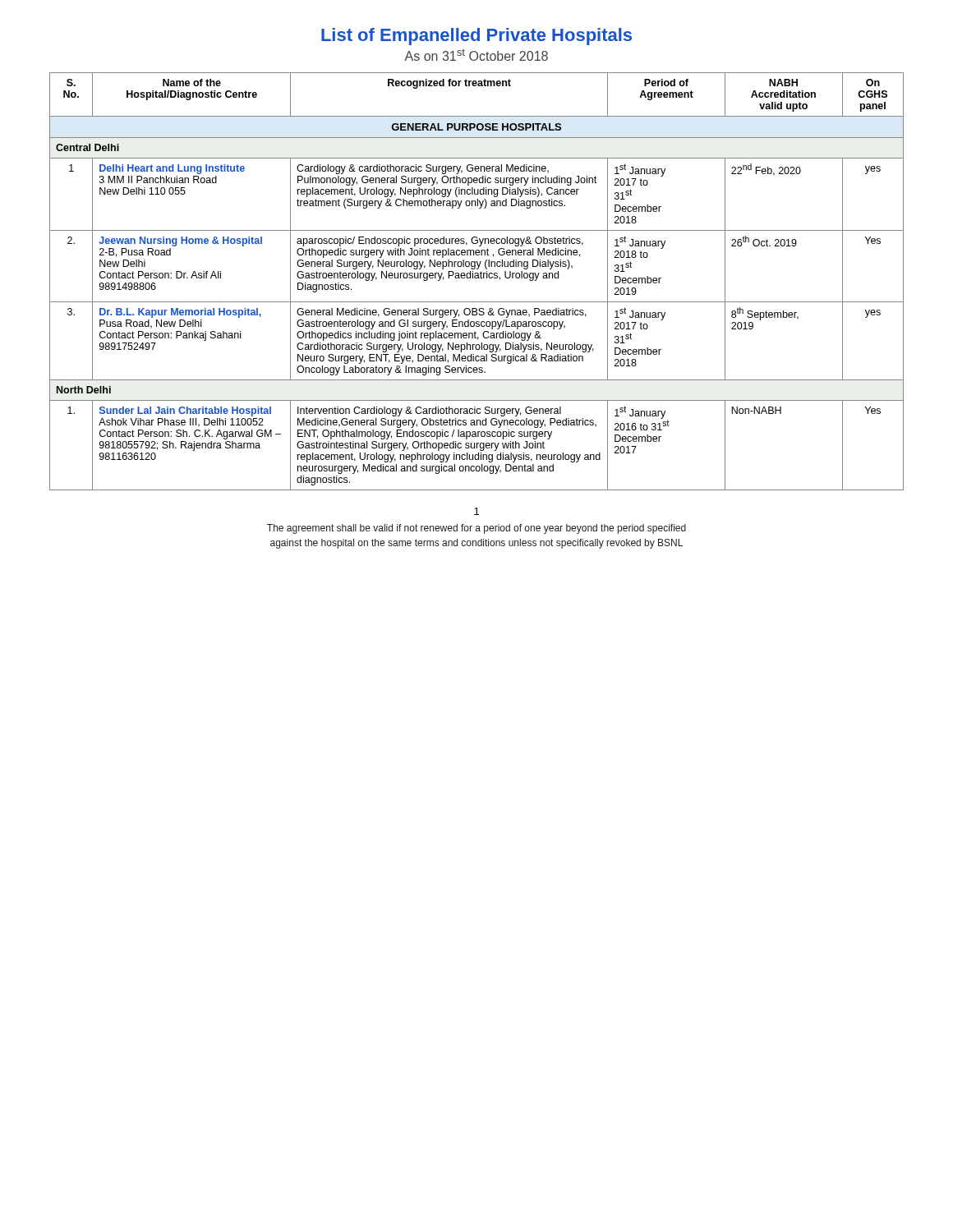
Task: Click the title that begins "List of Empanelled Private Hospitals As on"
Action: (x=476, y=44)
